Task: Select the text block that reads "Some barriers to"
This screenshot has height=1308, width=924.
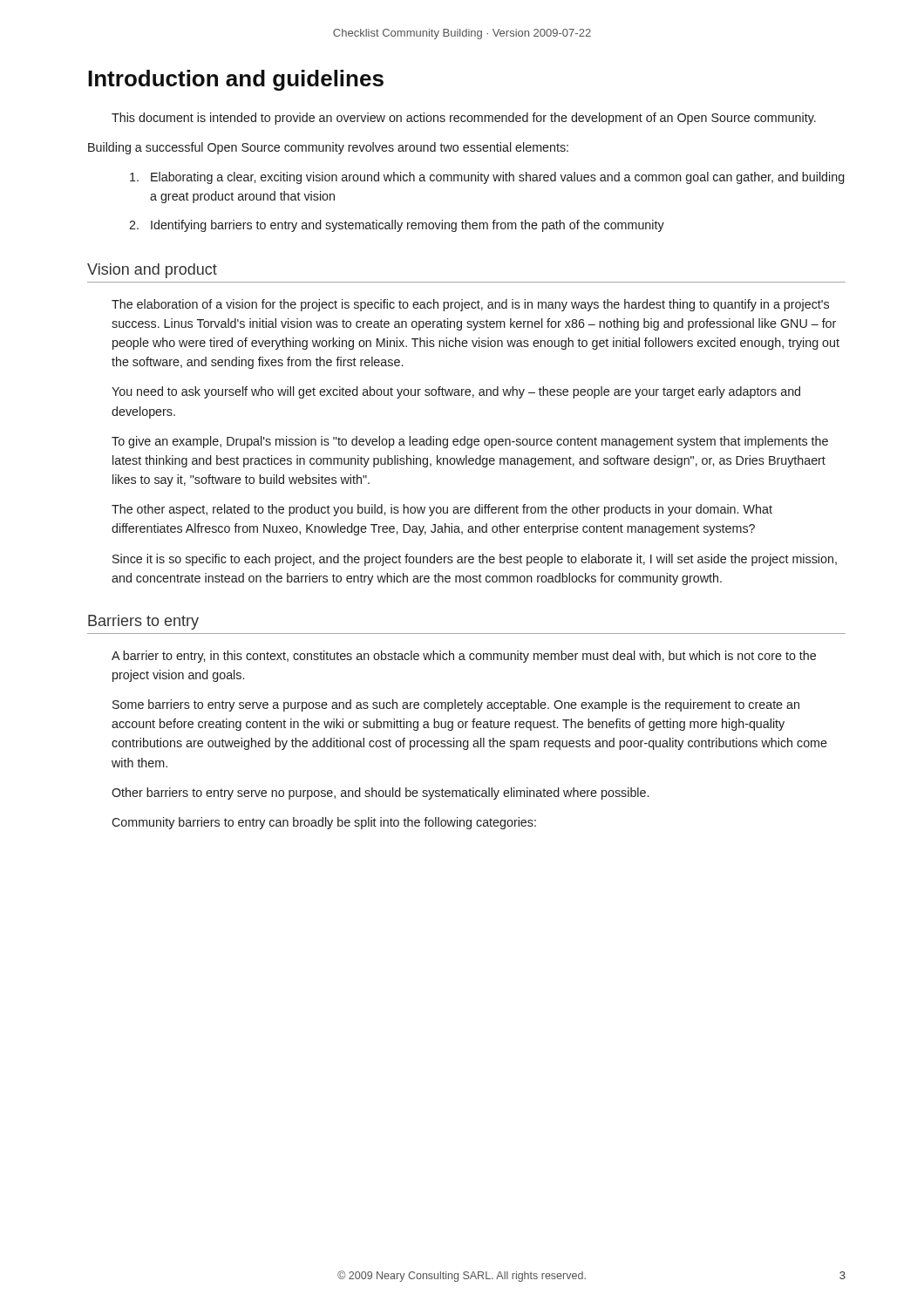Action: click(469, 734)
